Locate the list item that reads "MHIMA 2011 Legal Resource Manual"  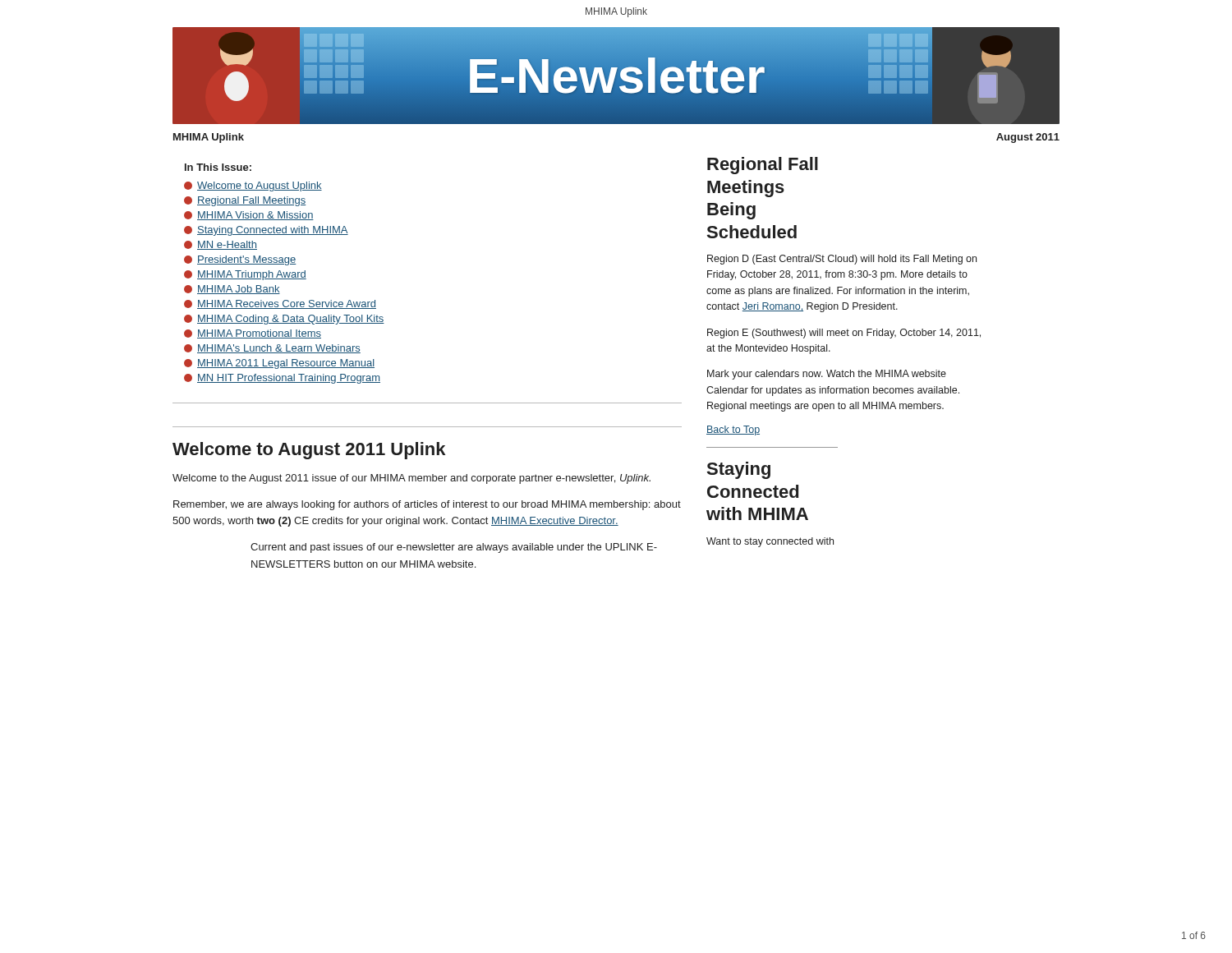pyautogui.click(x=279, y=363)
